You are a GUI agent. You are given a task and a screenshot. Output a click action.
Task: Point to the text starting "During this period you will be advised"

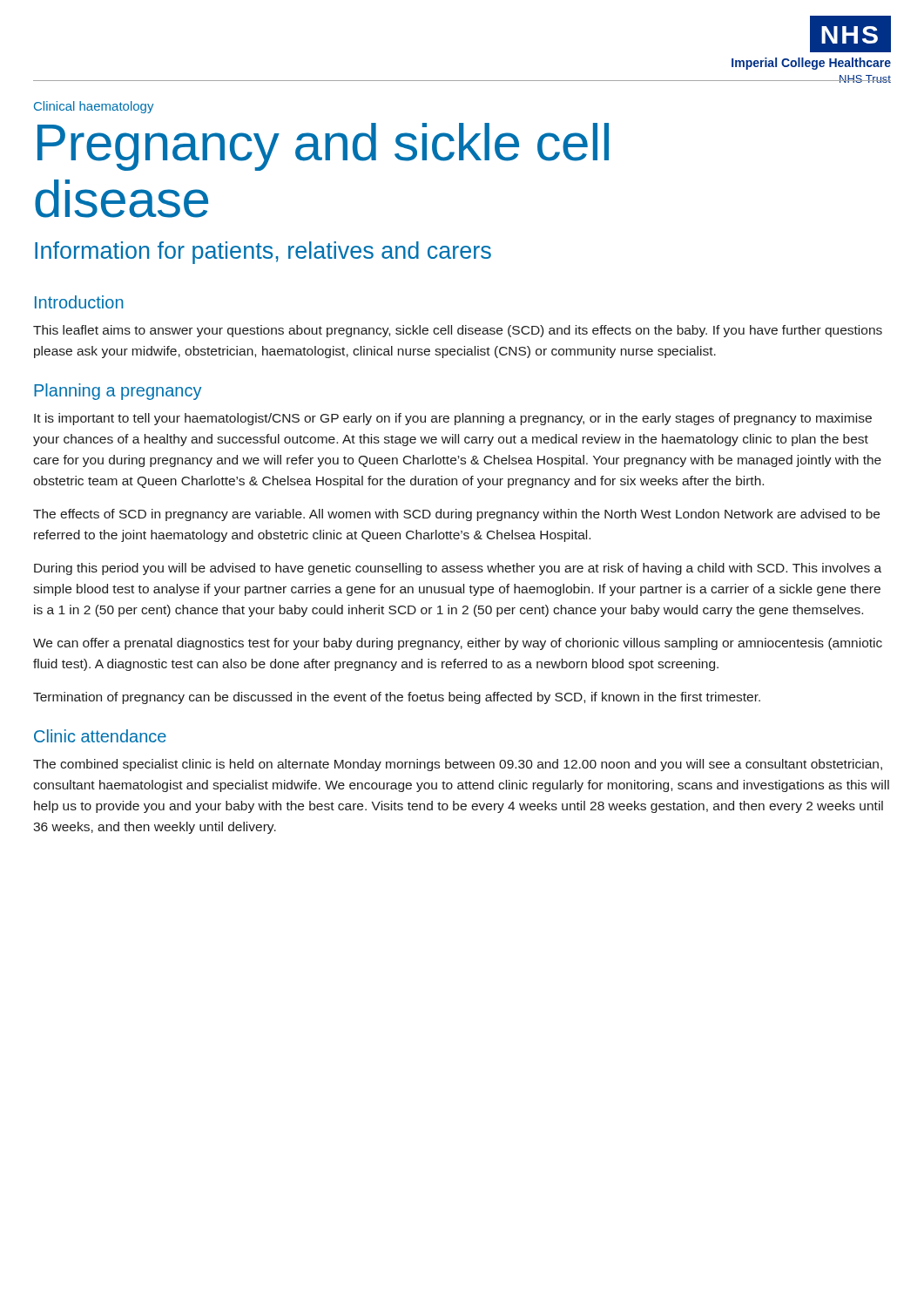point(457,589)
